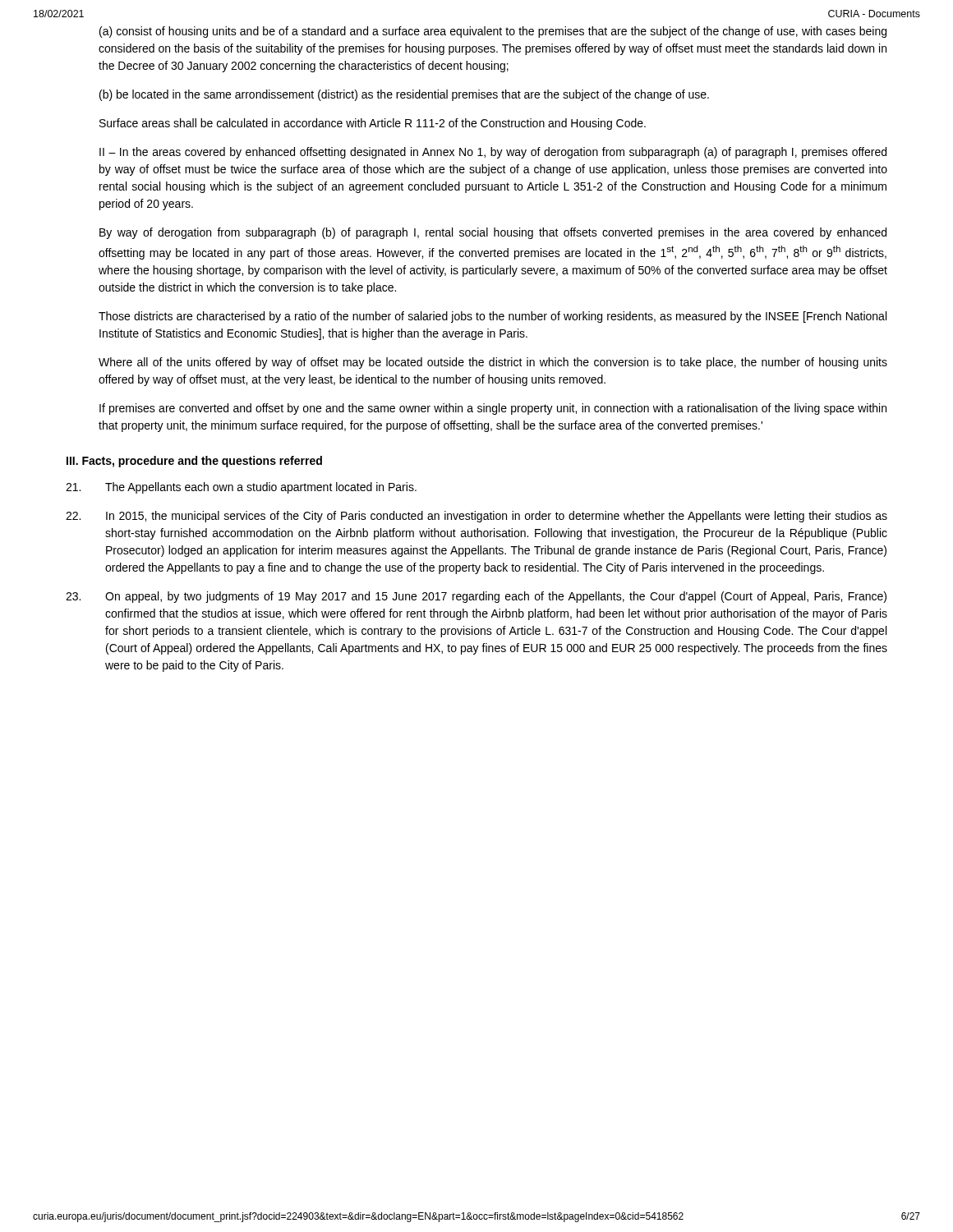
Task: Locate the block of text that opens with "If premises are converted and offset by one"
Action: (x=493, y=417)
